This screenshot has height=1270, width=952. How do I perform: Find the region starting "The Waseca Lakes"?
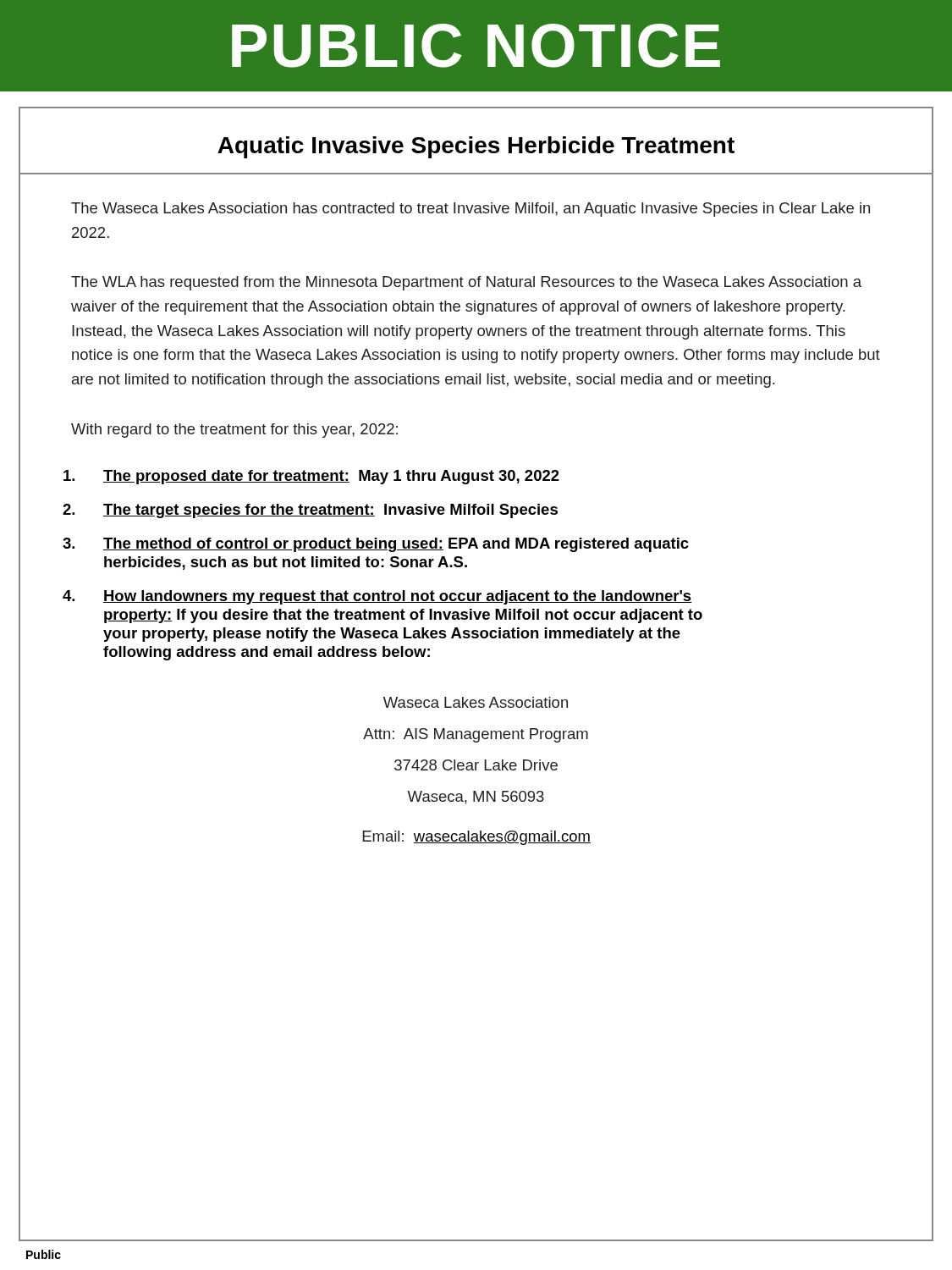pyautogui.click(x=476, y=221)
